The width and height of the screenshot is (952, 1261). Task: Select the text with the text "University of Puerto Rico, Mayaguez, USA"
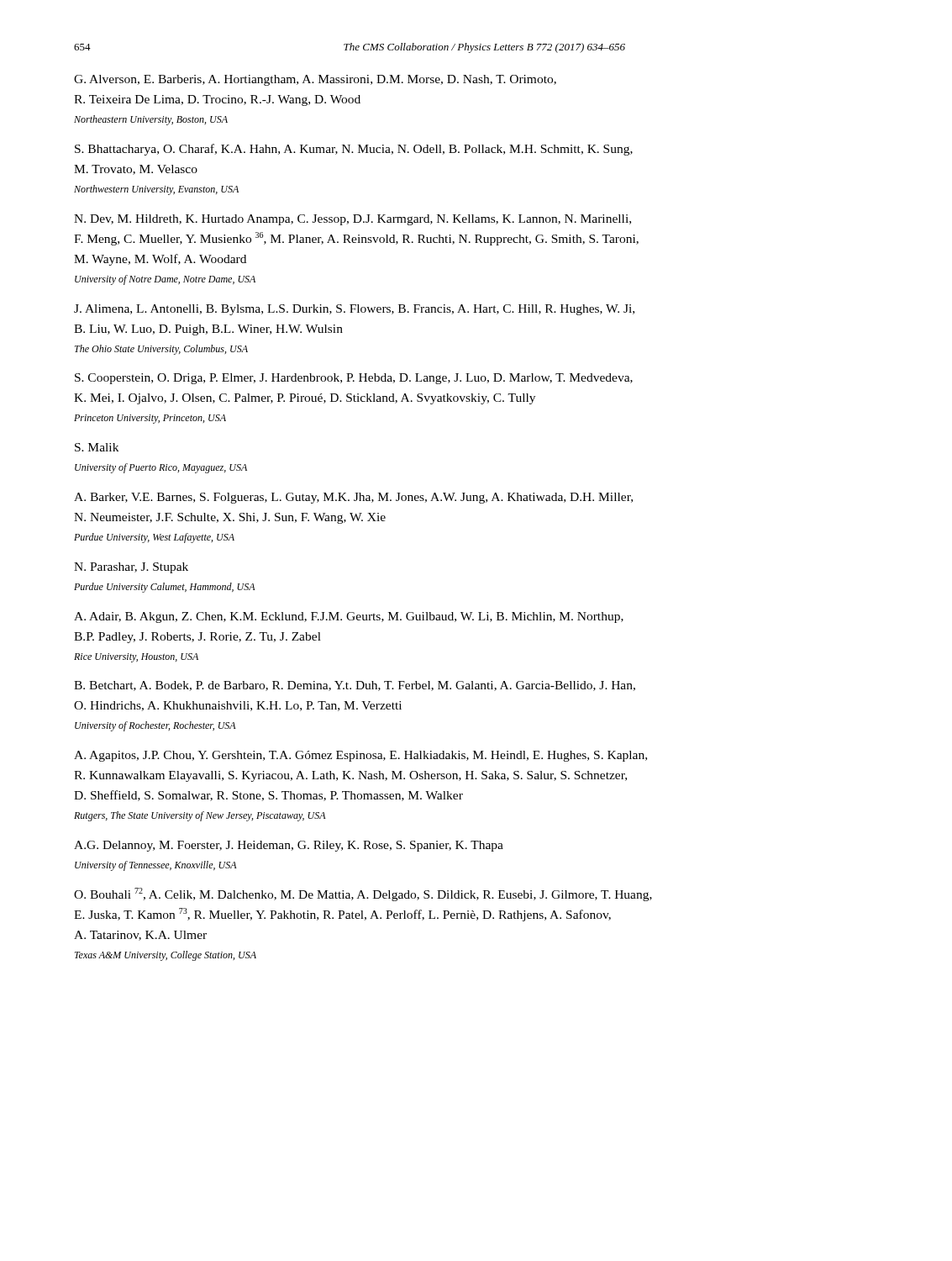(x=161, y=468)
